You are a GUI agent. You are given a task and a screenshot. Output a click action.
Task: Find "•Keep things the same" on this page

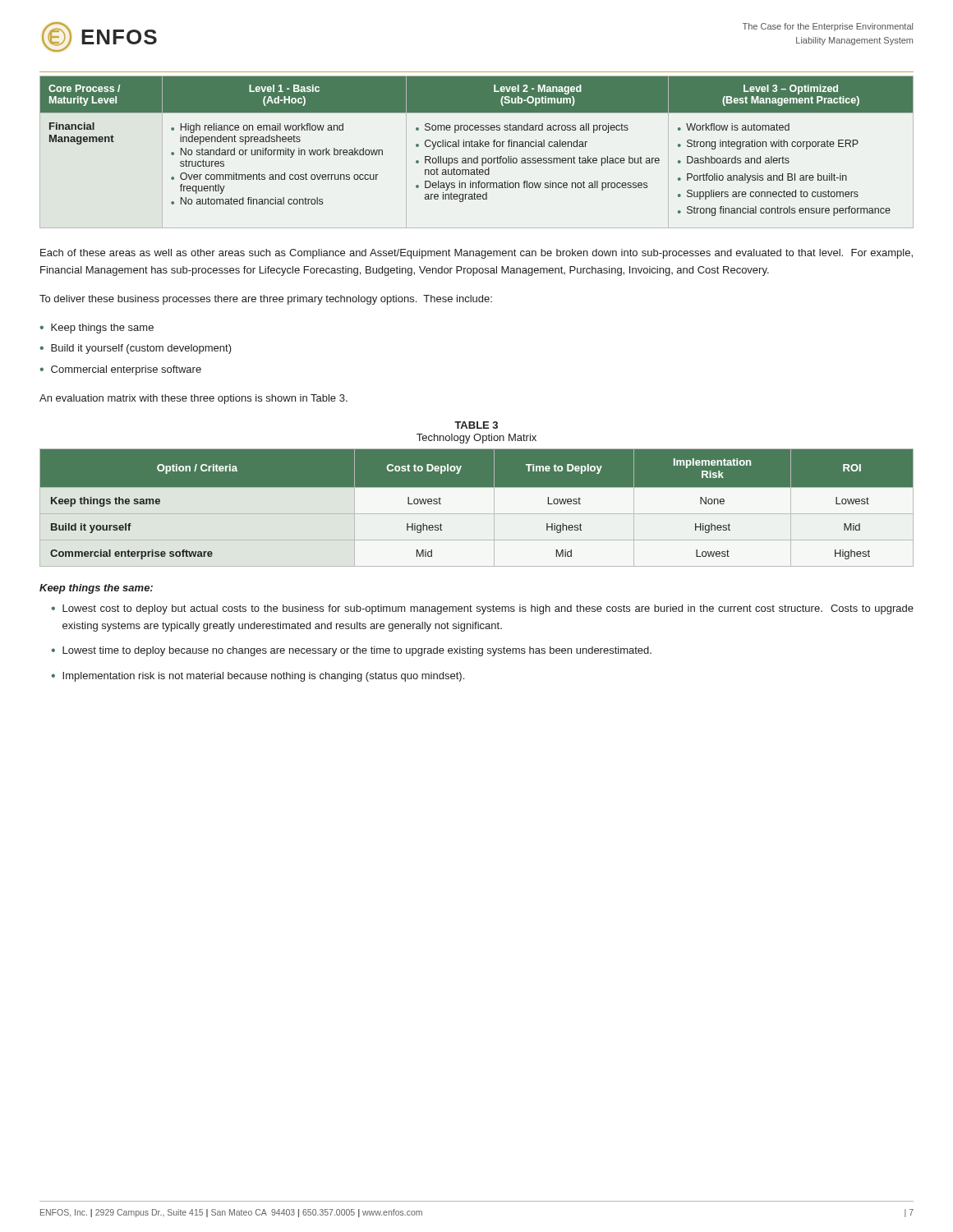click(97, 328)
